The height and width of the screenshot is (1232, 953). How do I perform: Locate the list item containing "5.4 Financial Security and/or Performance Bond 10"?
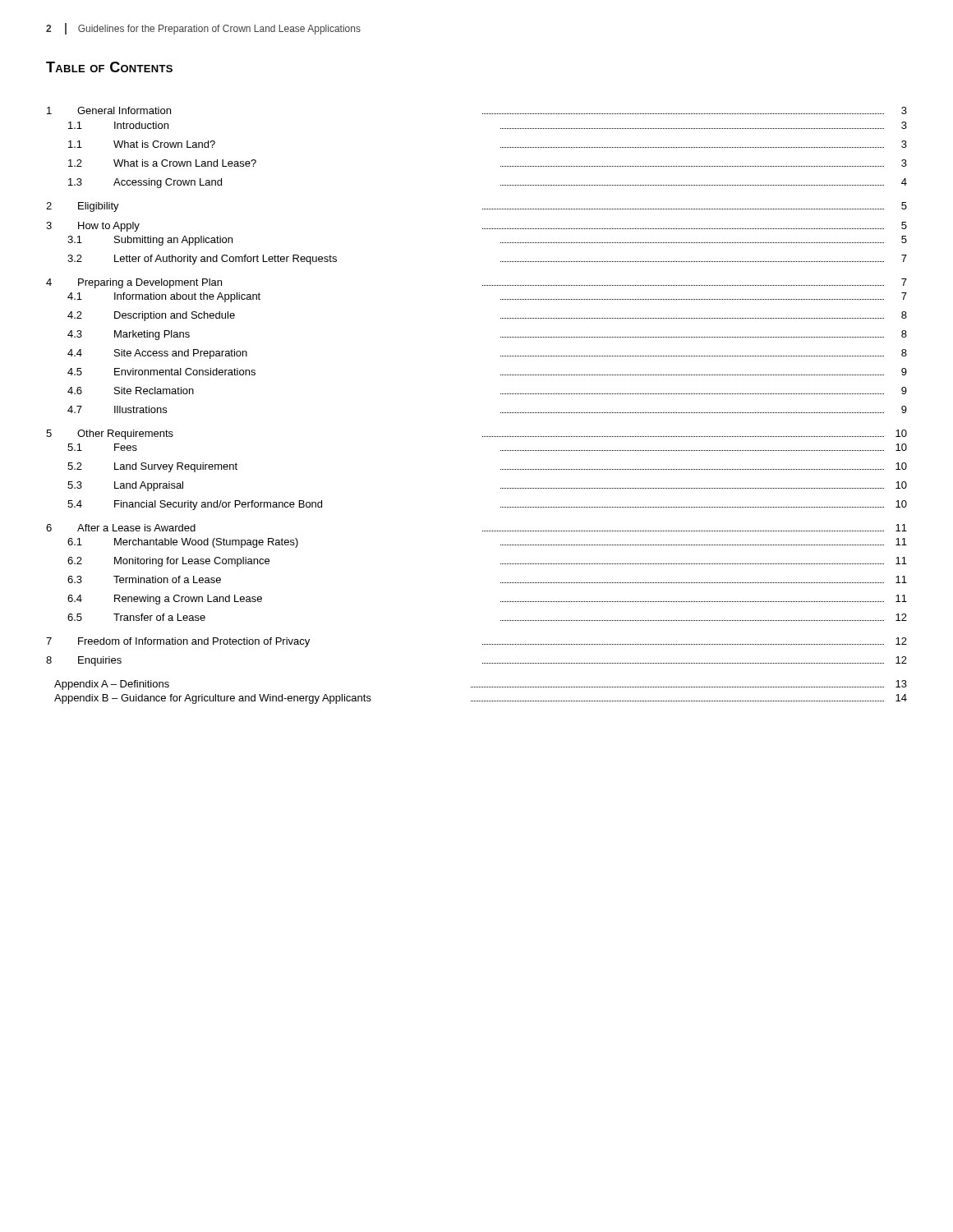pos(214,505)
